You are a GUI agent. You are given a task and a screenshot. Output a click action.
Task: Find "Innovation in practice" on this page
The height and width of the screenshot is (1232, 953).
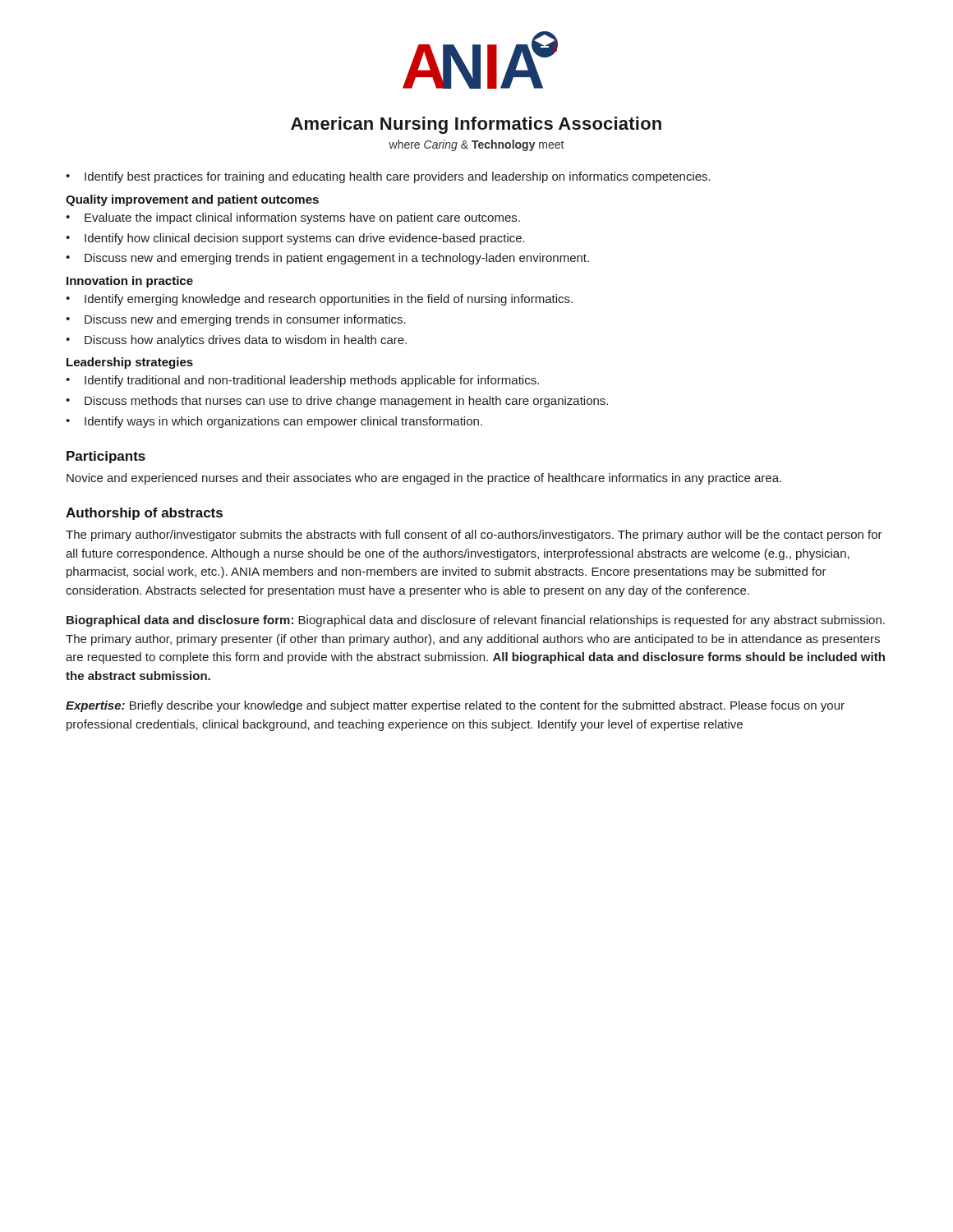pyautogui.click(x=129, y=280)
